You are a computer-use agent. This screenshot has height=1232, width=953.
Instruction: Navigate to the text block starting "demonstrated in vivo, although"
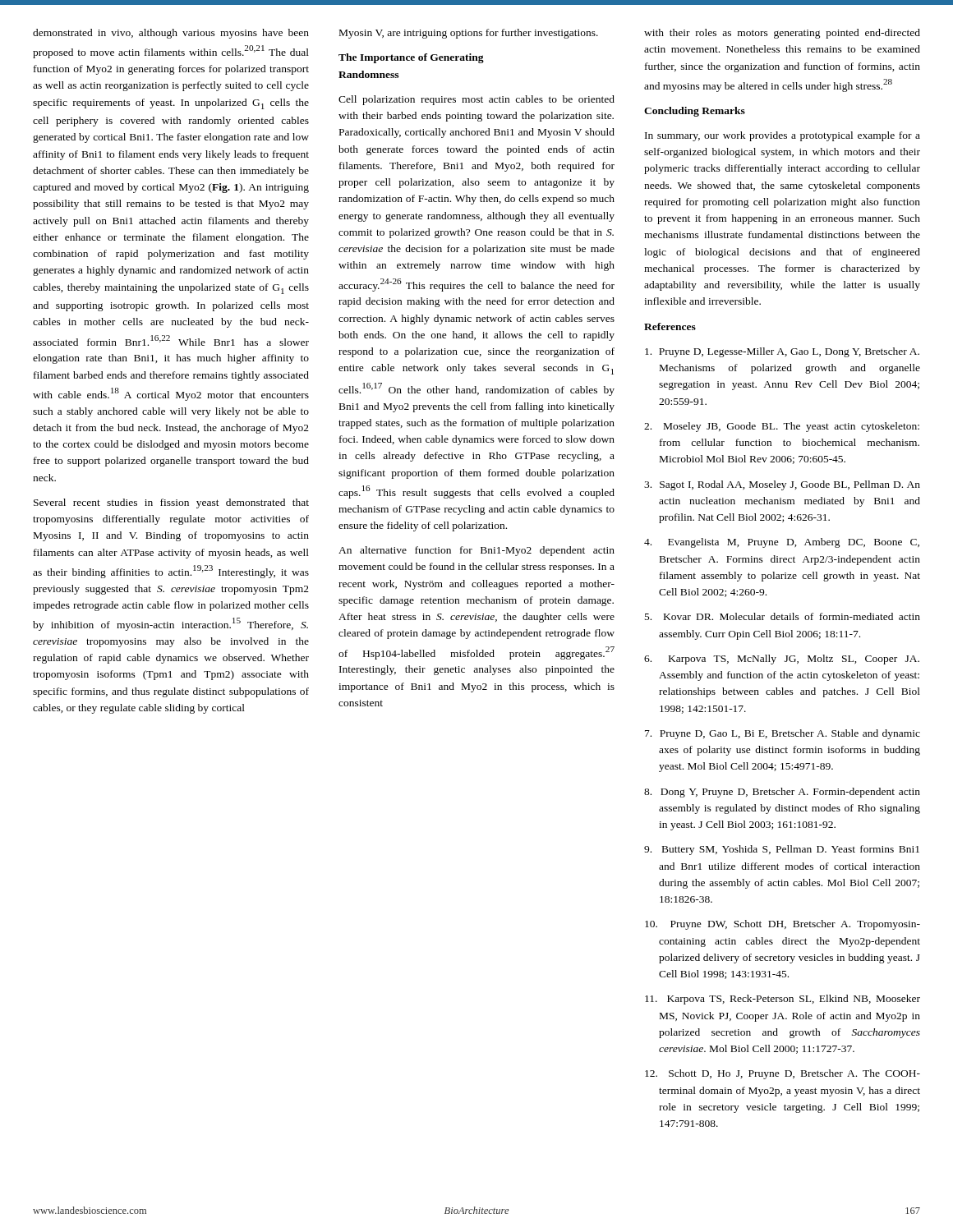[x=171, y=255]
